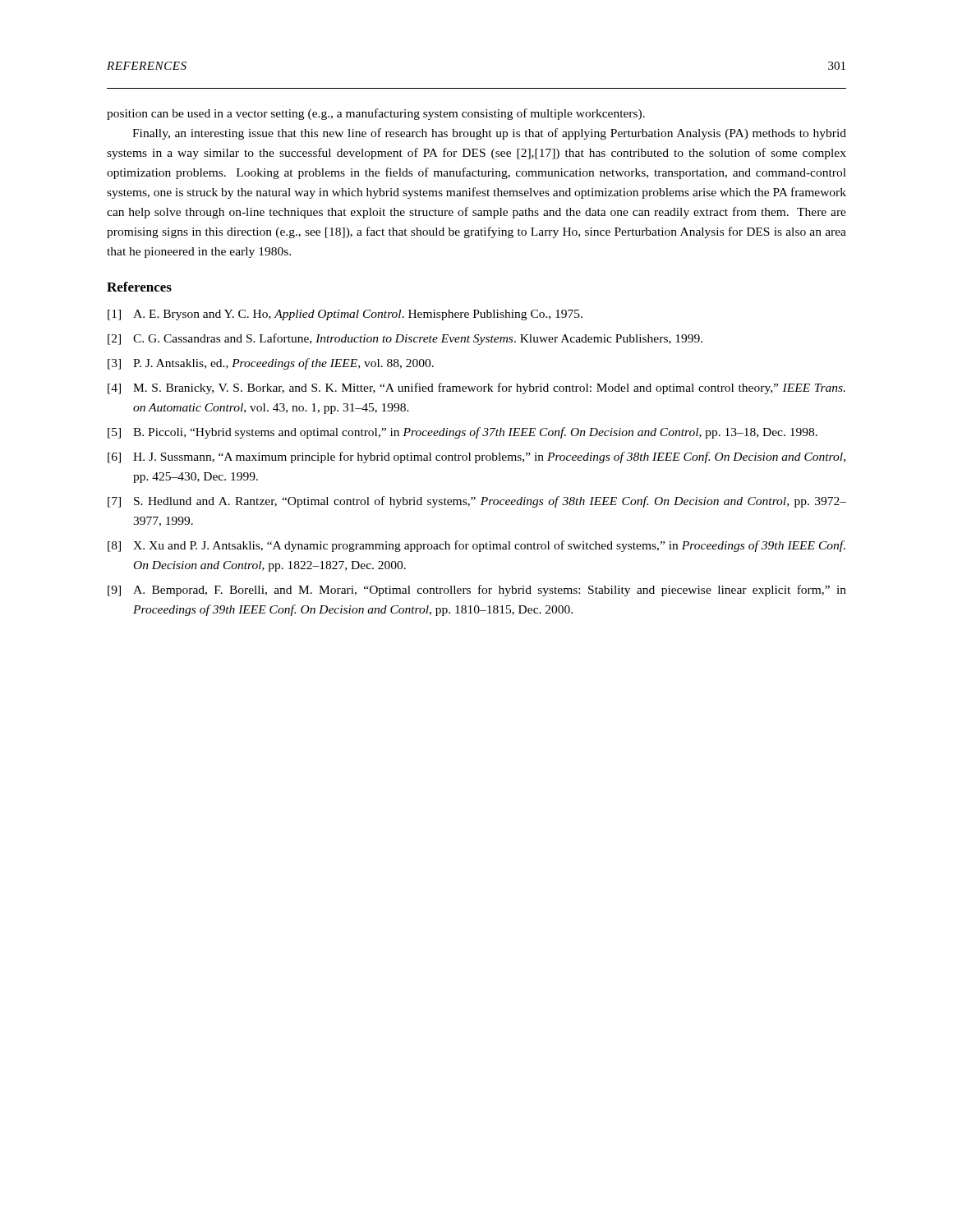Point to the block beginning "[9] A. Bemporad, F. Borelli,"
This screenshot has height=1232, width=953.
pyautogui.click(x=476, y=600)
